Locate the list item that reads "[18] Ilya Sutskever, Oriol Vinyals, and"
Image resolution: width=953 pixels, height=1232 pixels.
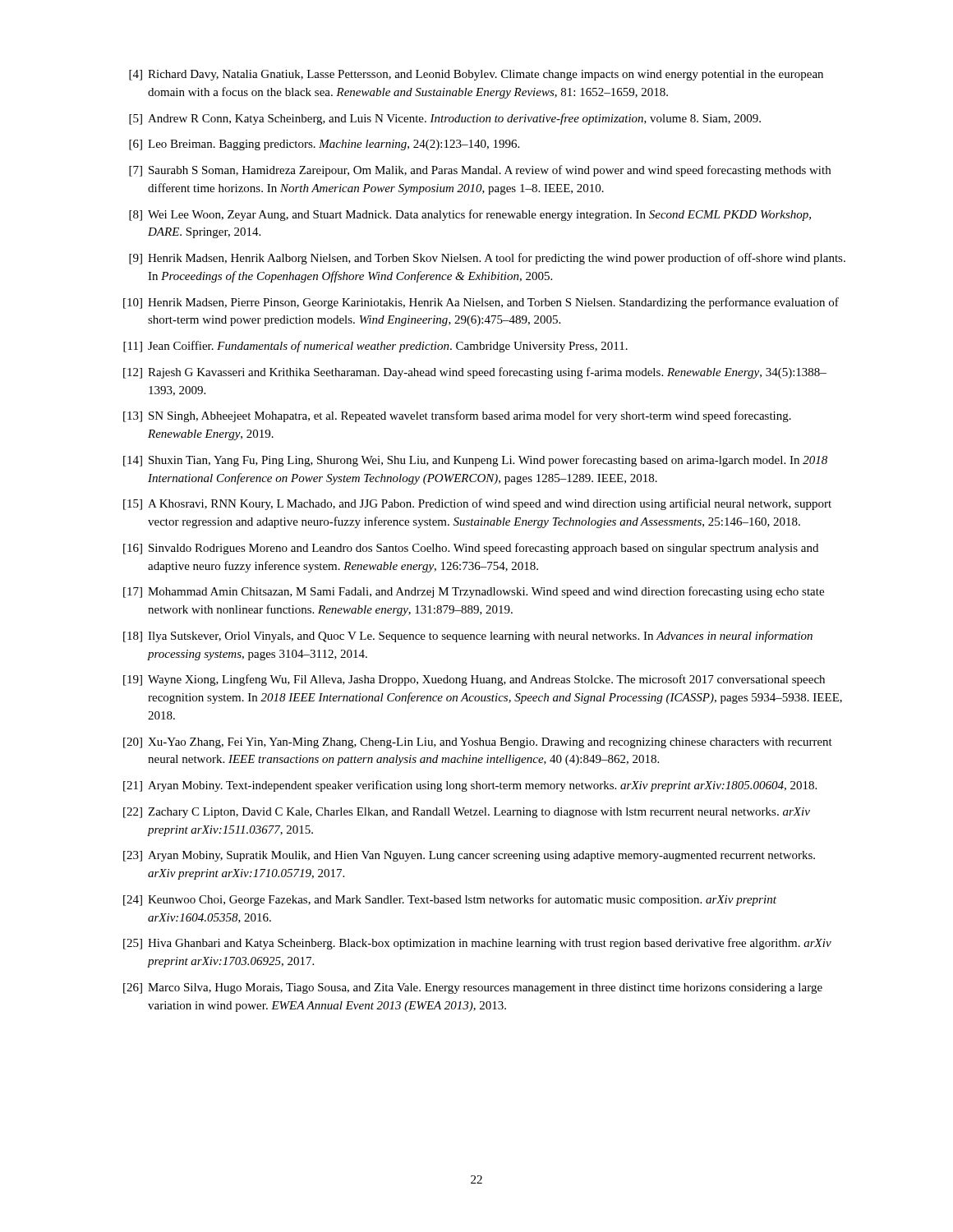click(x=476, y=645)
